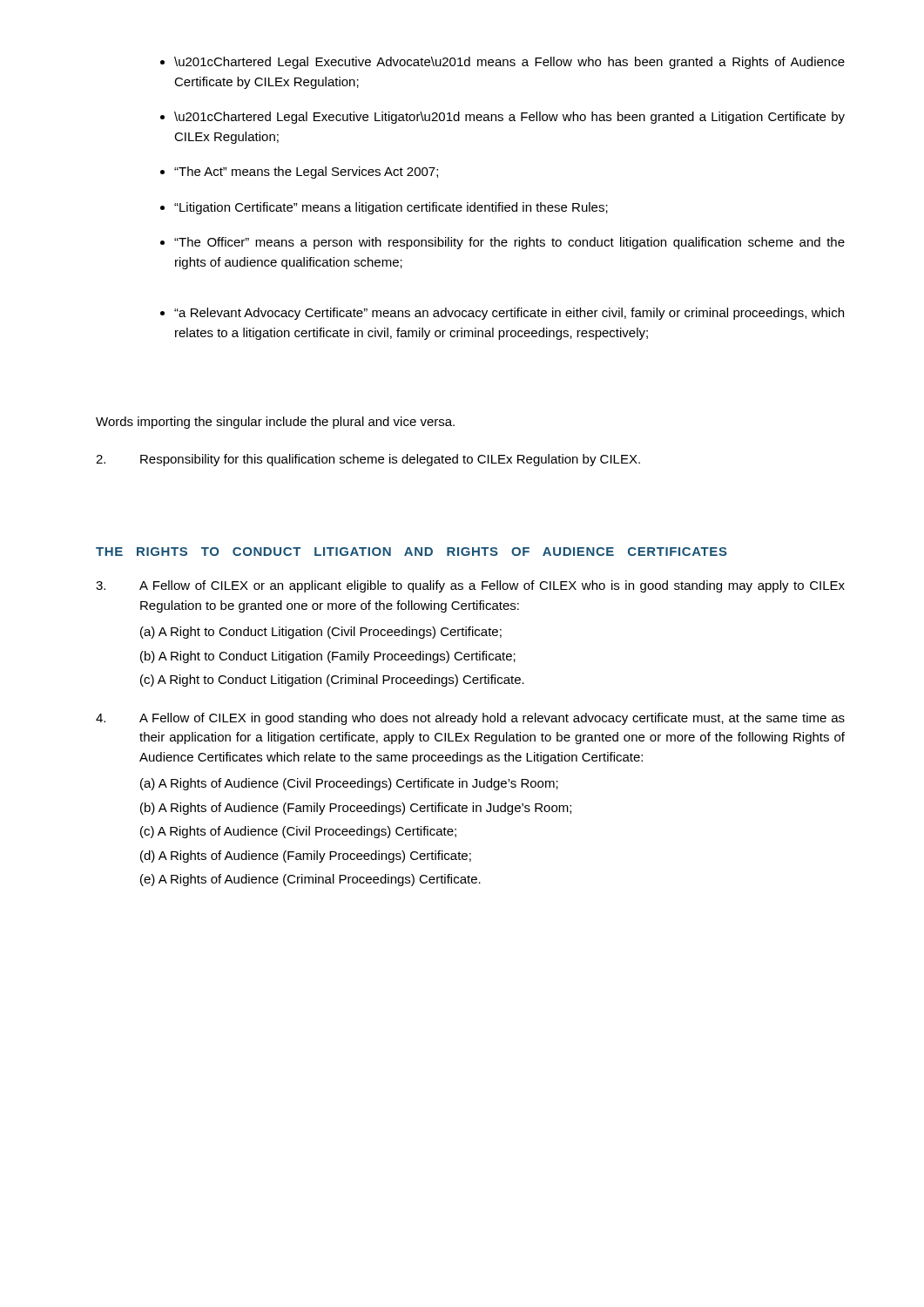This screenshot has height=1307, width=924.
Task: Find the list item that says "“a Relevant Advocacy Certificate” means"
Action: [509, 323]
